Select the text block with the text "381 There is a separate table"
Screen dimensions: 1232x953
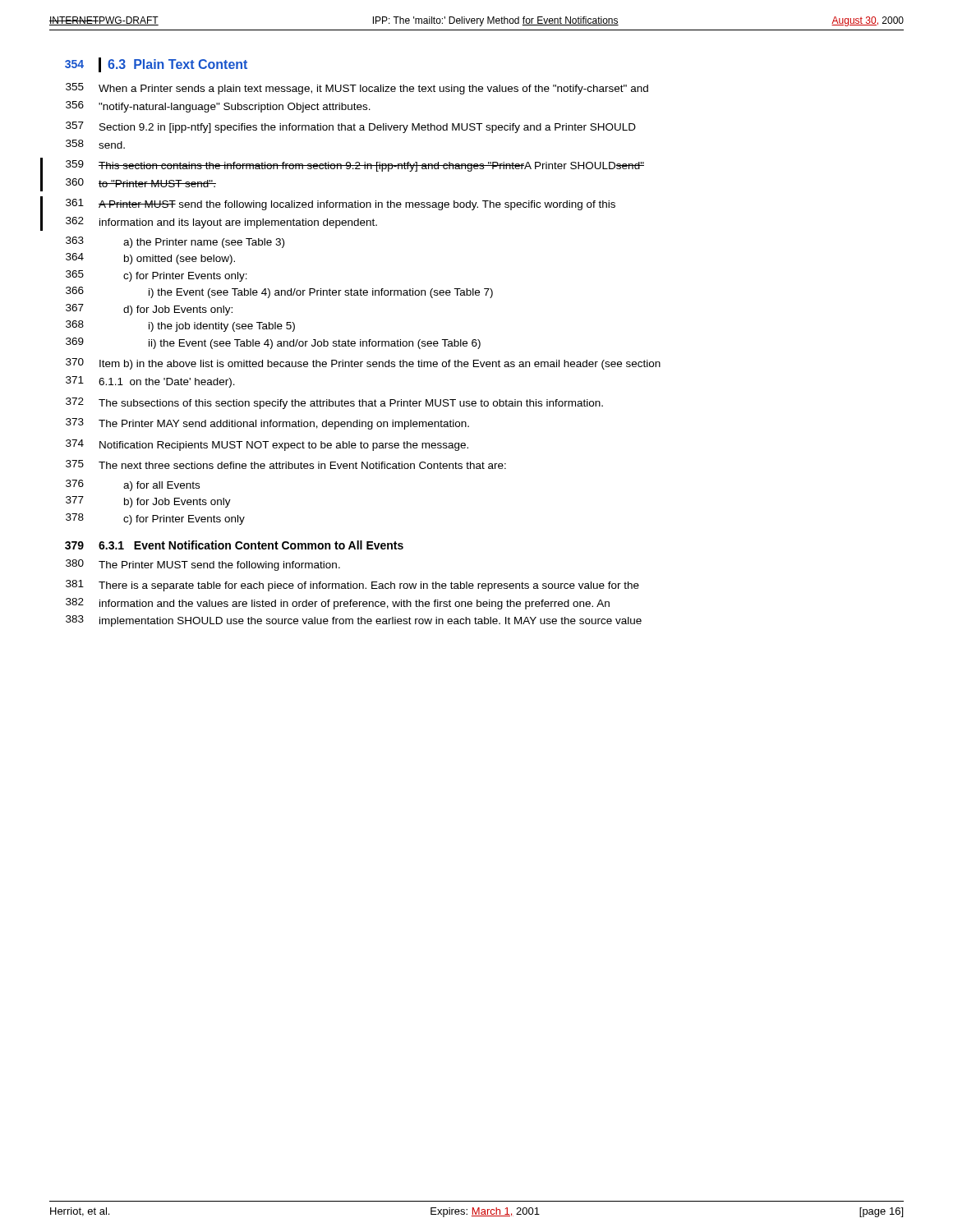point(476,603)
